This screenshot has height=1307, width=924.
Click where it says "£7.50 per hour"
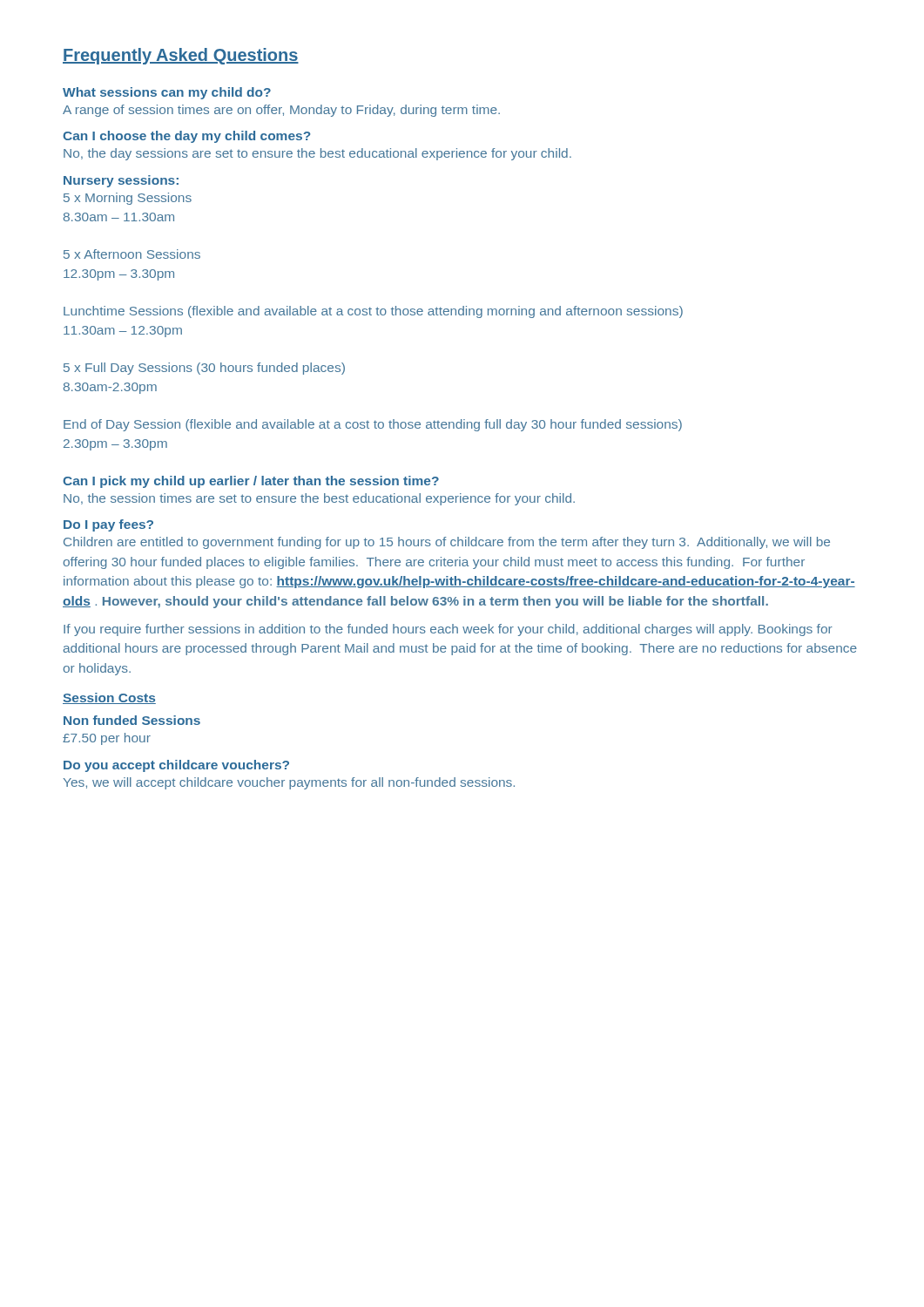coord(107,739)
